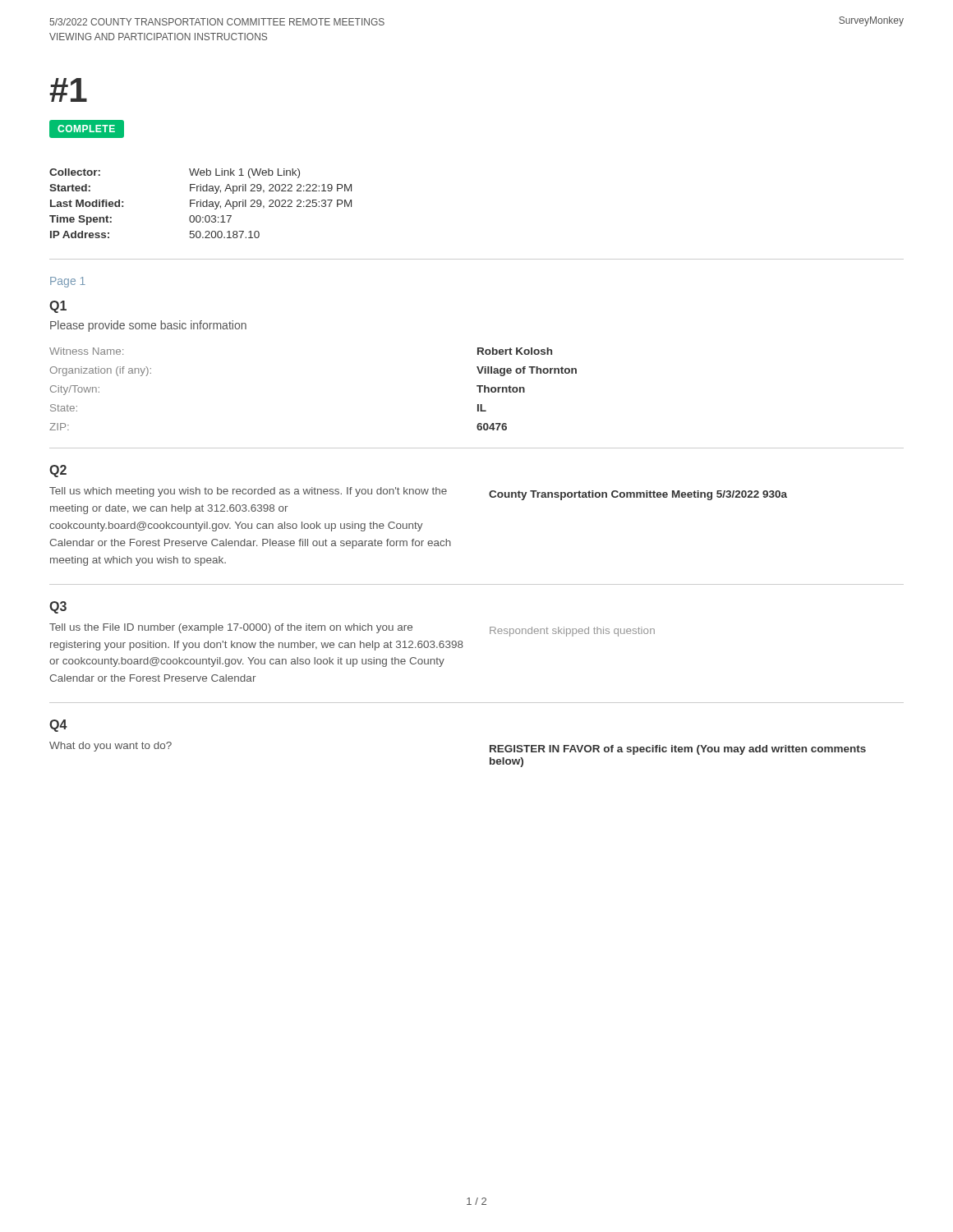Click on the table containing "Witness Name: Robert Kolosh Organization"
Screen dimensions: 1232x953
click(476, 389)
